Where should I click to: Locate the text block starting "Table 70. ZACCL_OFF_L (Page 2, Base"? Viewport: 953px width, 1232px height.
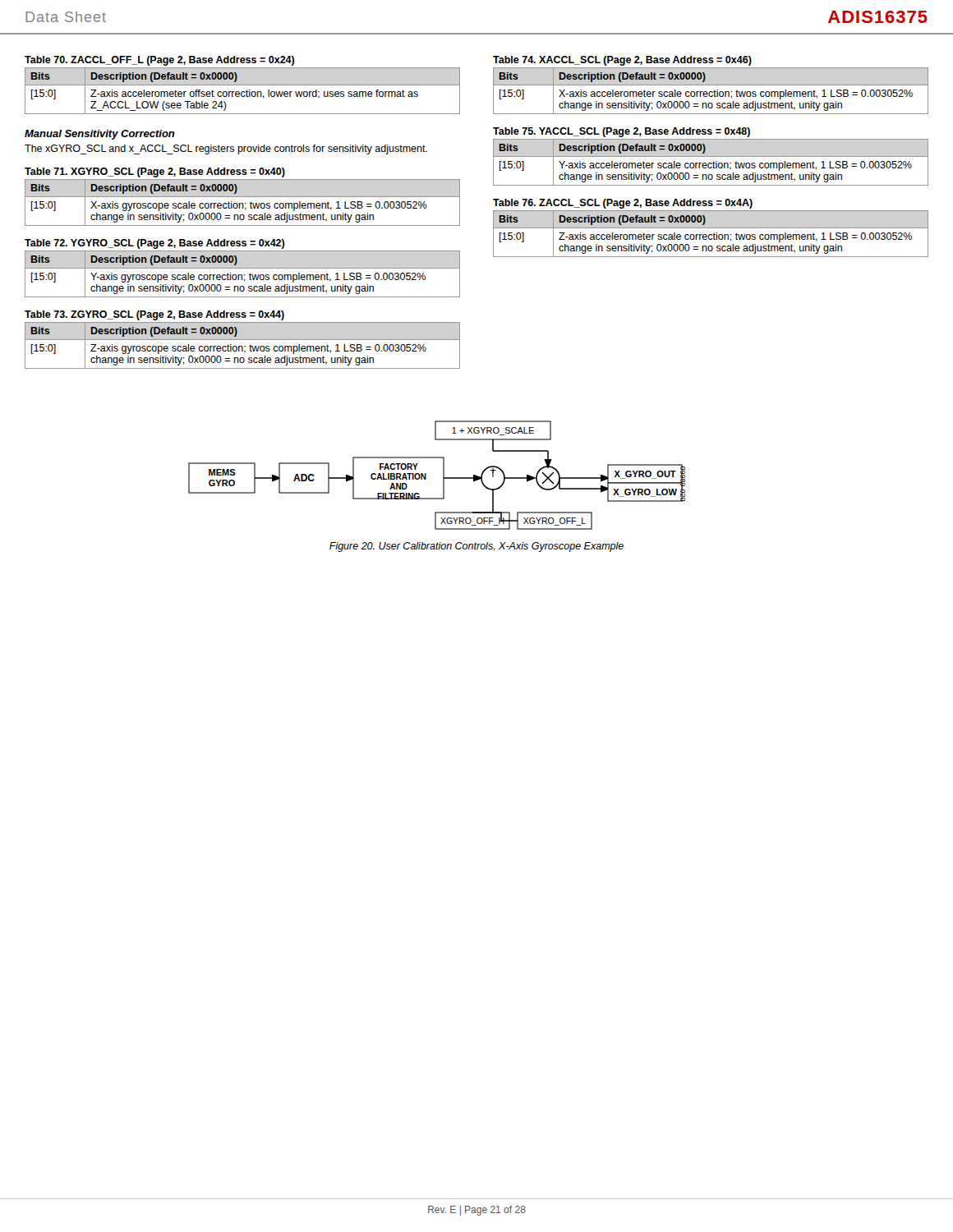[160, 60]
